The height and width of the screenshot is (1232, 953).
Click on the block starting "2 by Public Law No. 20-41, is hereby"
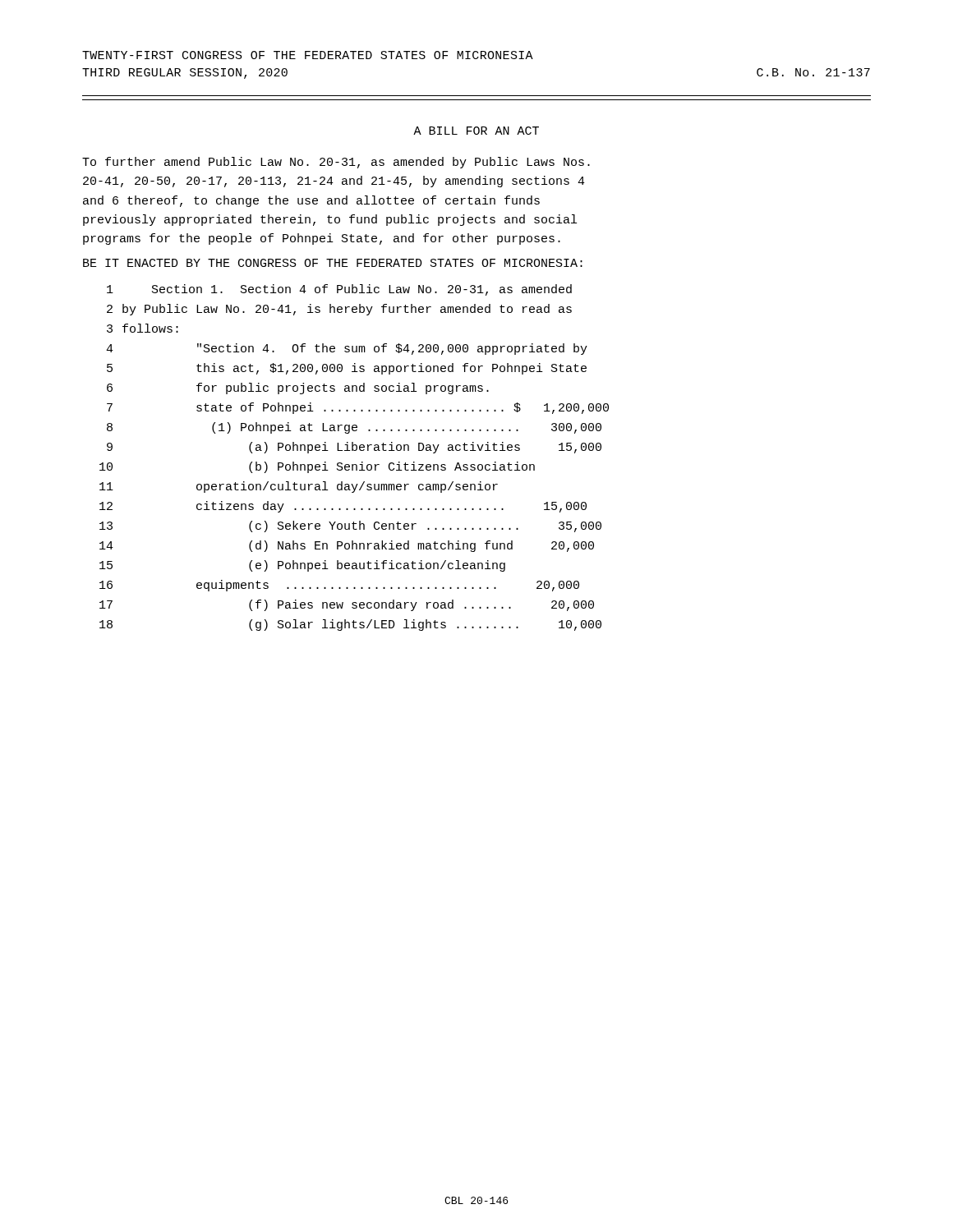(x=476, y=311)
